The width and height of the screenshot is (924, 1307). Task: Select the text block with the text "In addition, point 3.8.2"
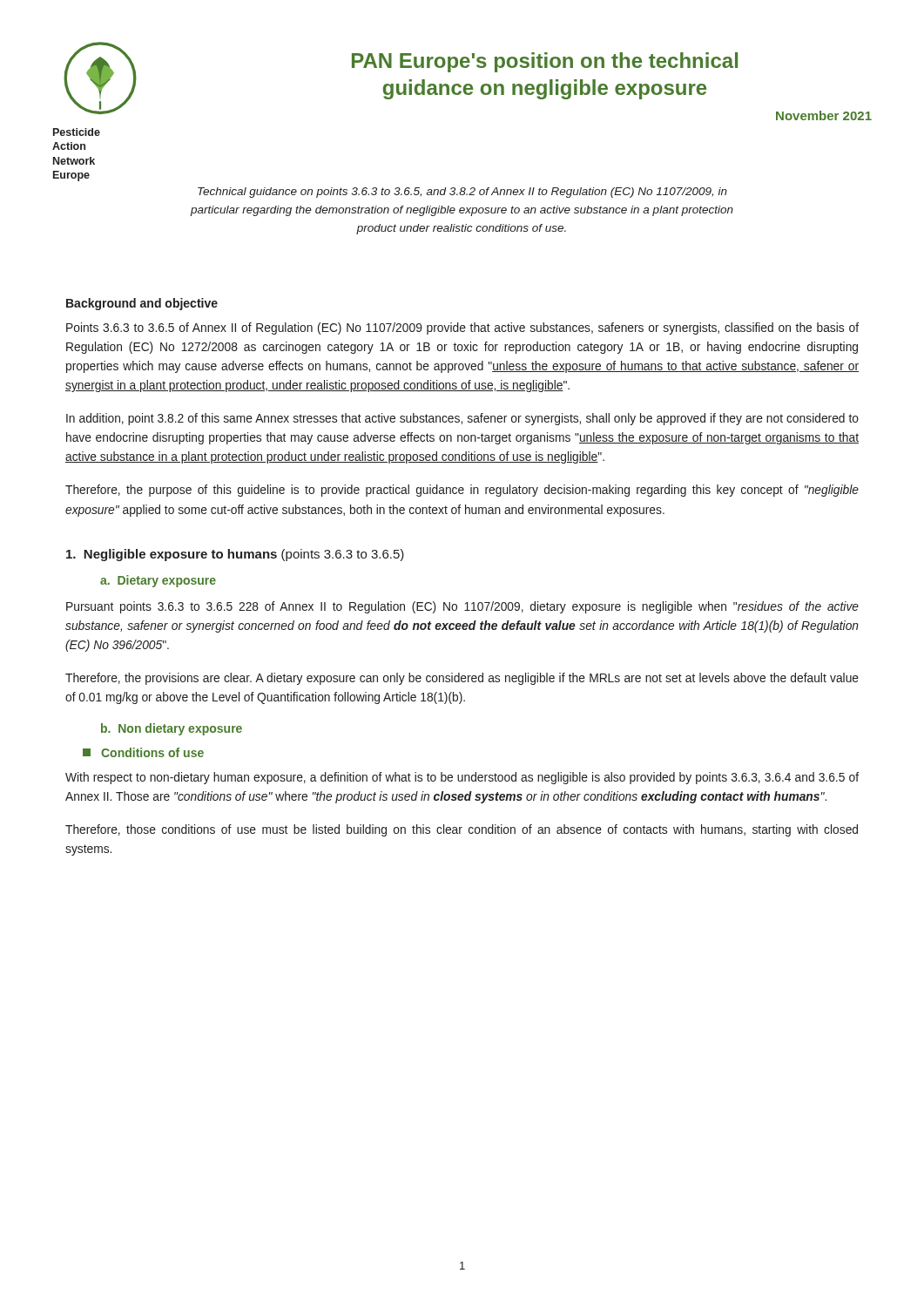point(462,438)
